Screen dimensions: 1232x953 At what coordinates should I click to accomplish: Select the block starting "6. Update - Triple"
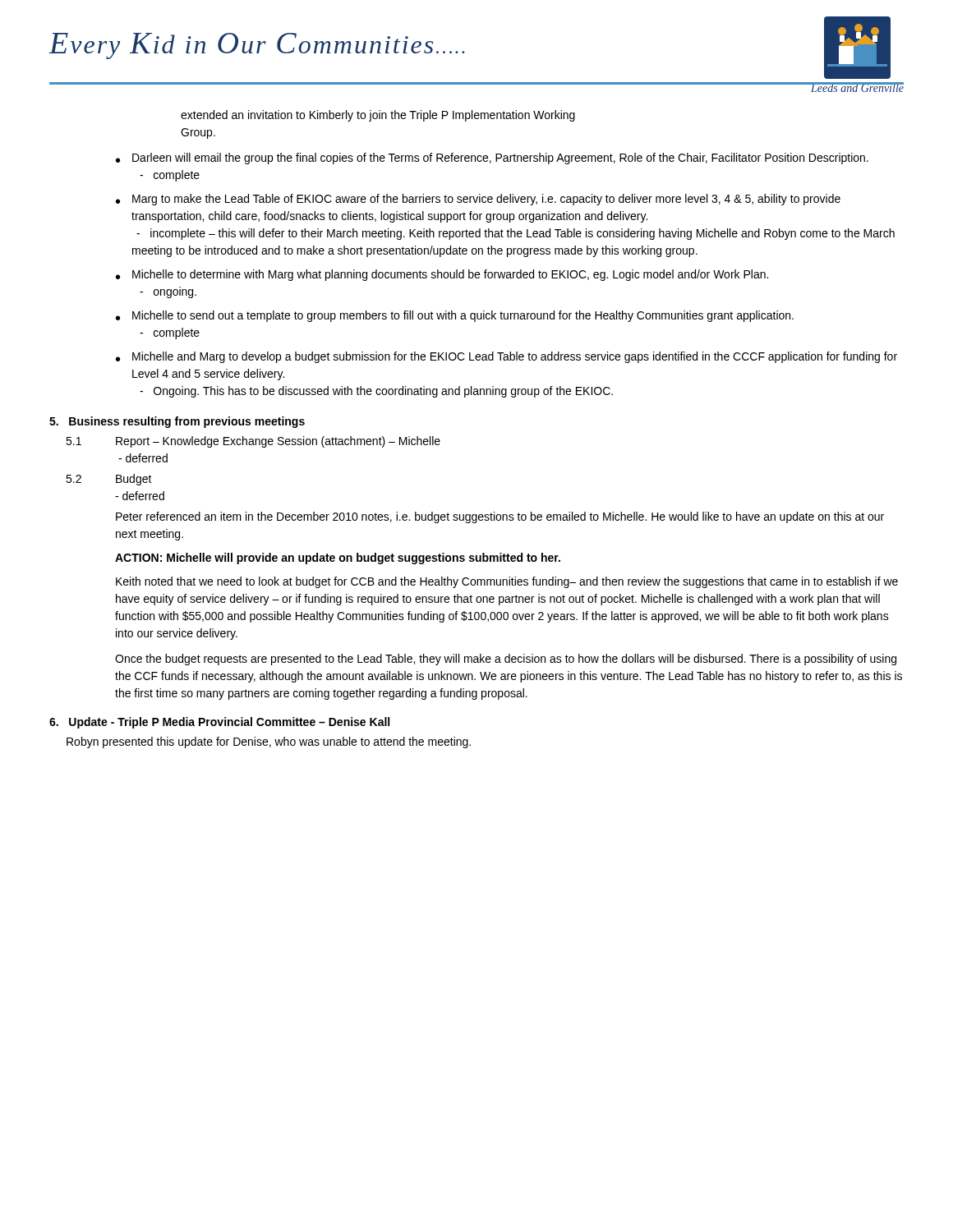tap(220, 722)
